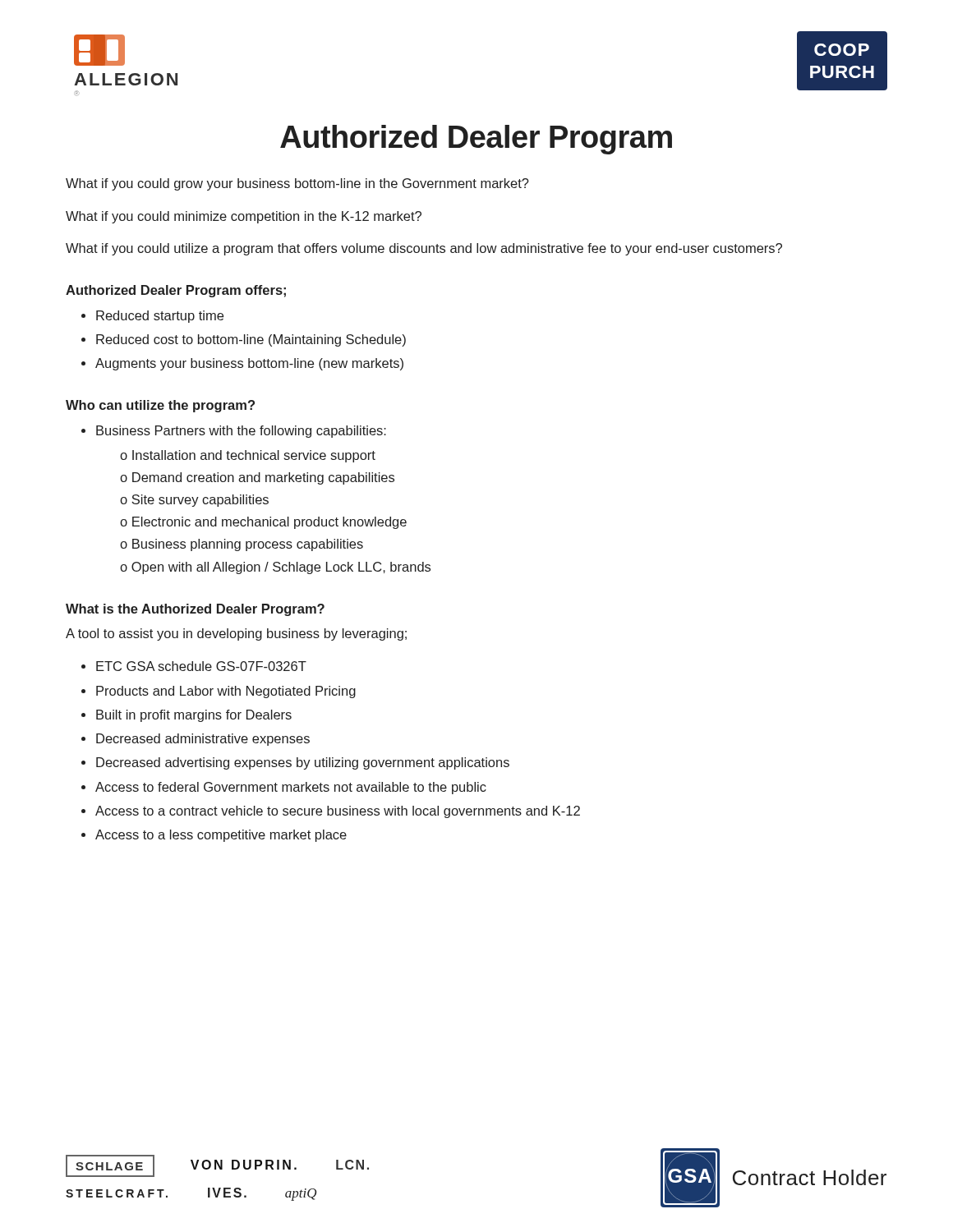Find the element starting "Decreased administrative expenses"
Image resolution: width=953 pixels, height=1232 pixels.
point(203,738)
